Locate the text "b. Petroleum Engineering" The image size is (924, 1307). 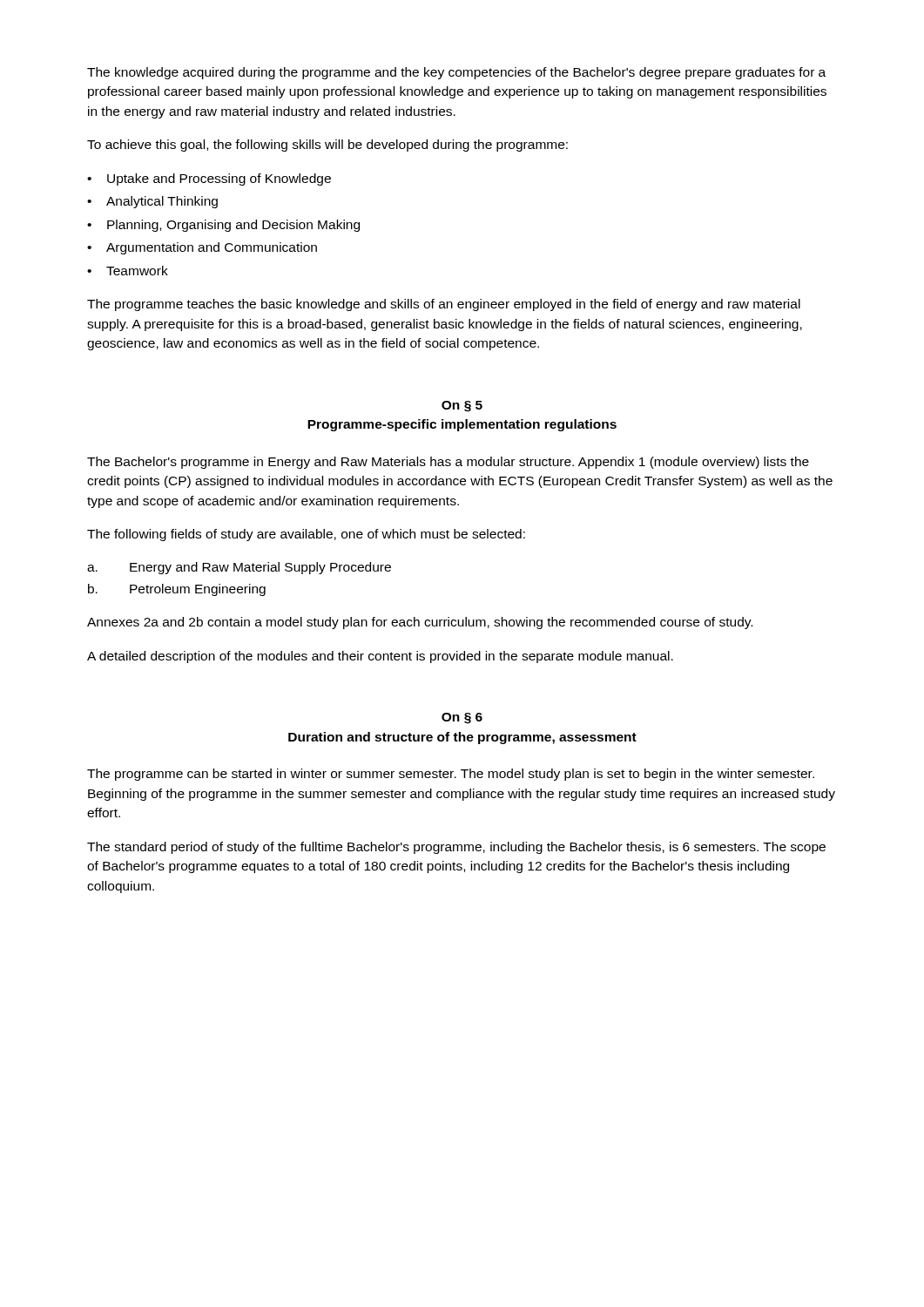point(177,590)
